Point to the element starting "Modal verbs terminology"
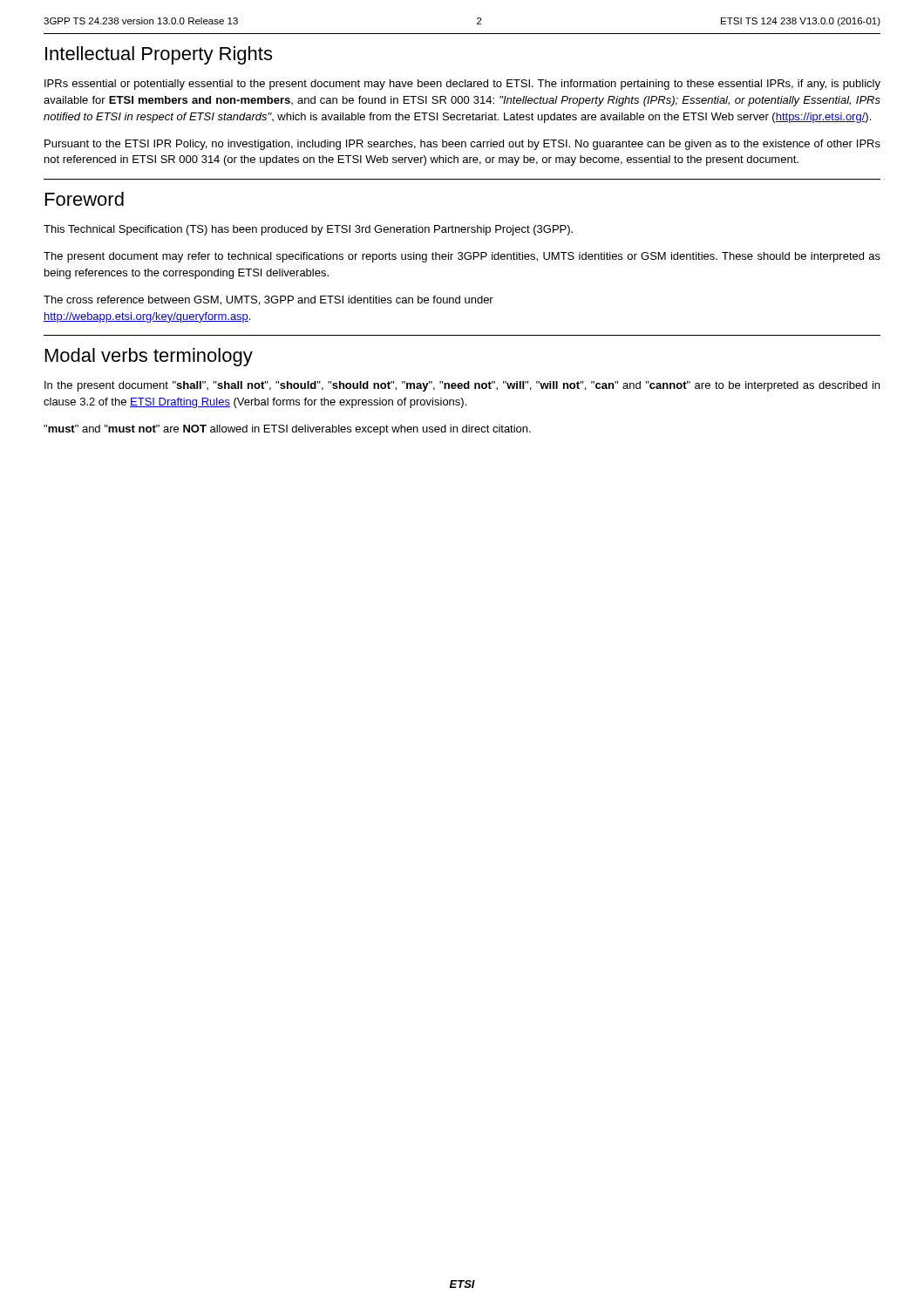Image resolution: width=924 pixels, height=1308 pixels. click(149, 357)
